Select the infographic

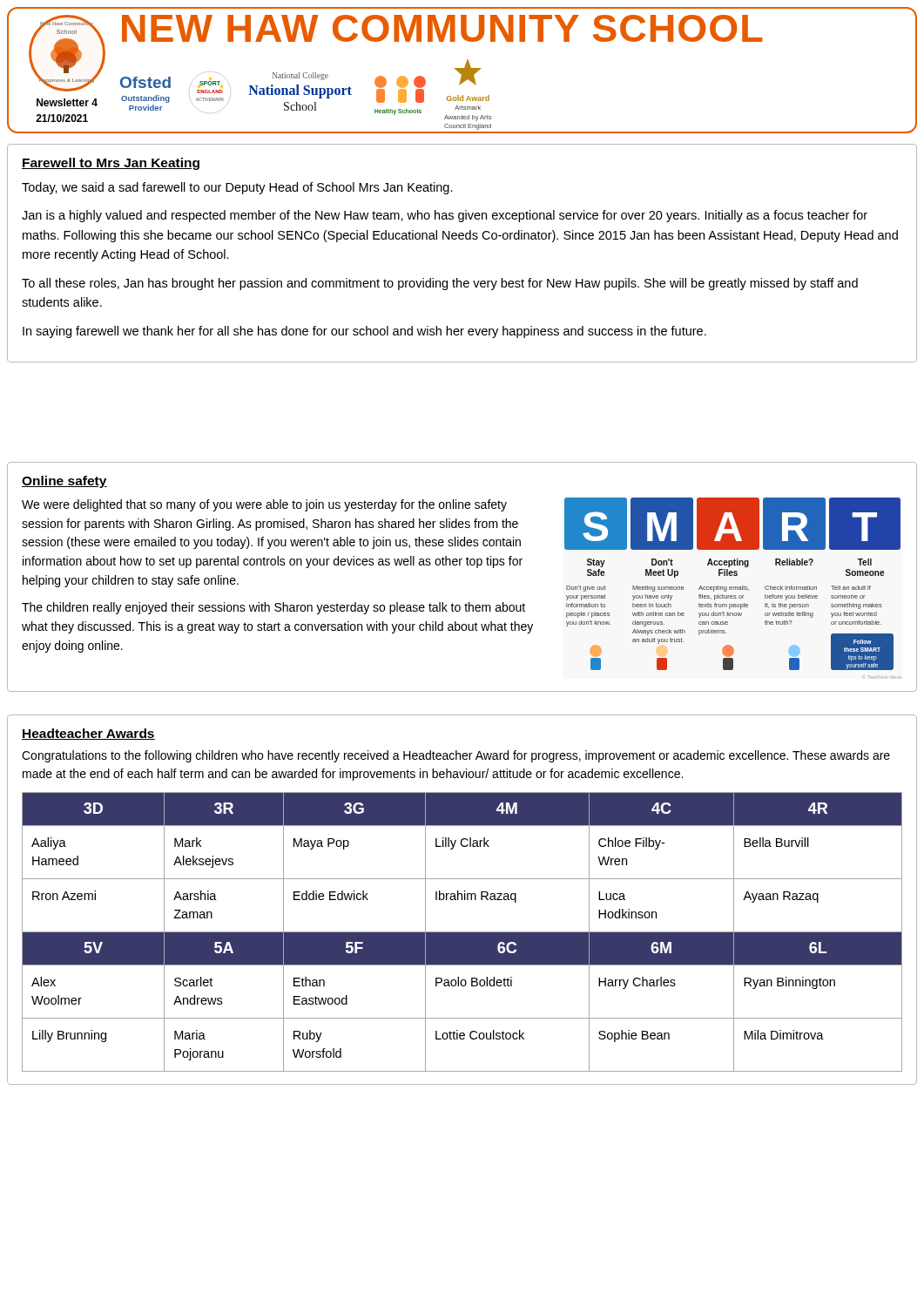732,587
